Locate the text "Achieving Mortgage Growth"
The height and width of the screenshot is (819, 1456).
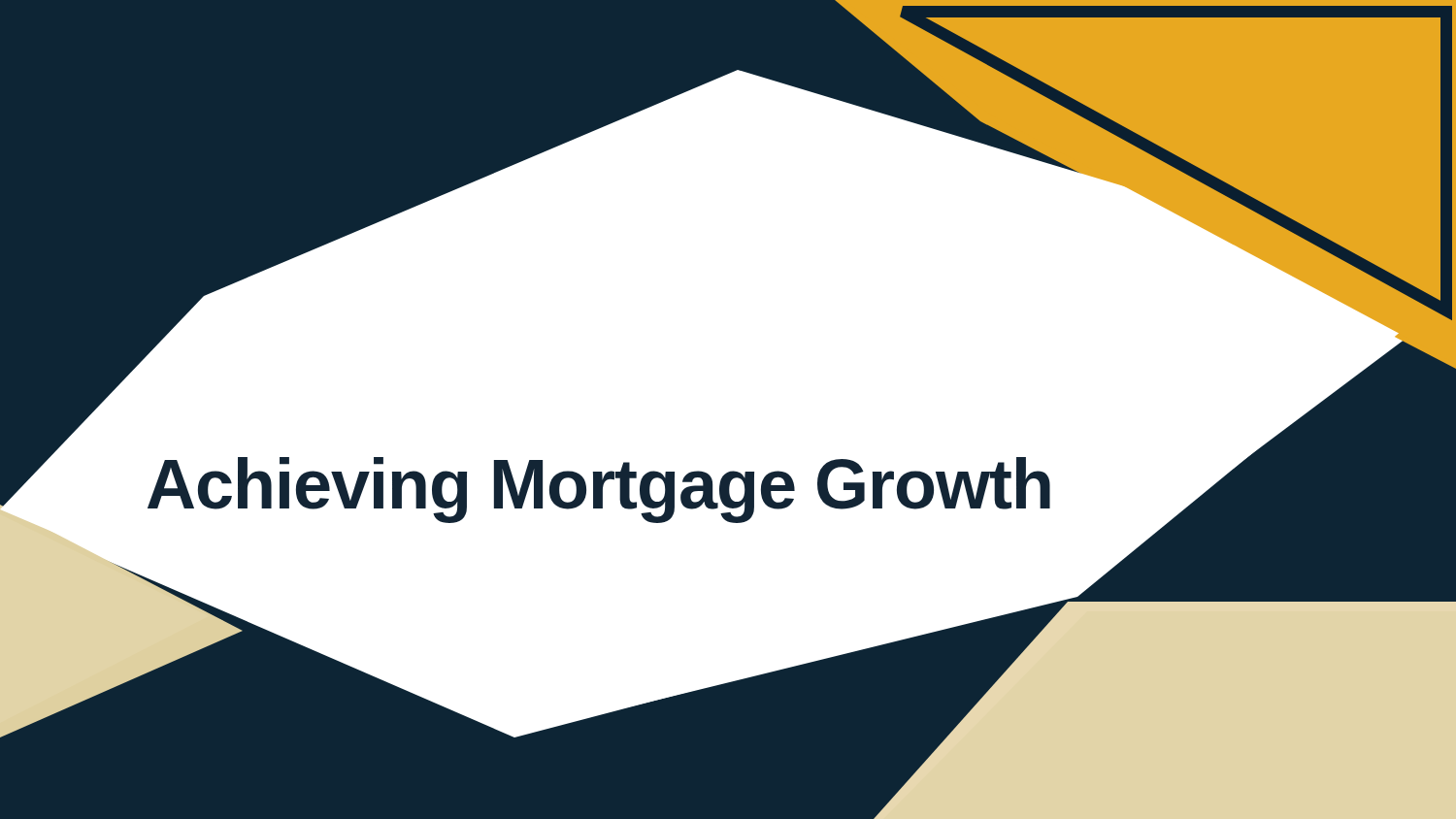coord(599,485)
